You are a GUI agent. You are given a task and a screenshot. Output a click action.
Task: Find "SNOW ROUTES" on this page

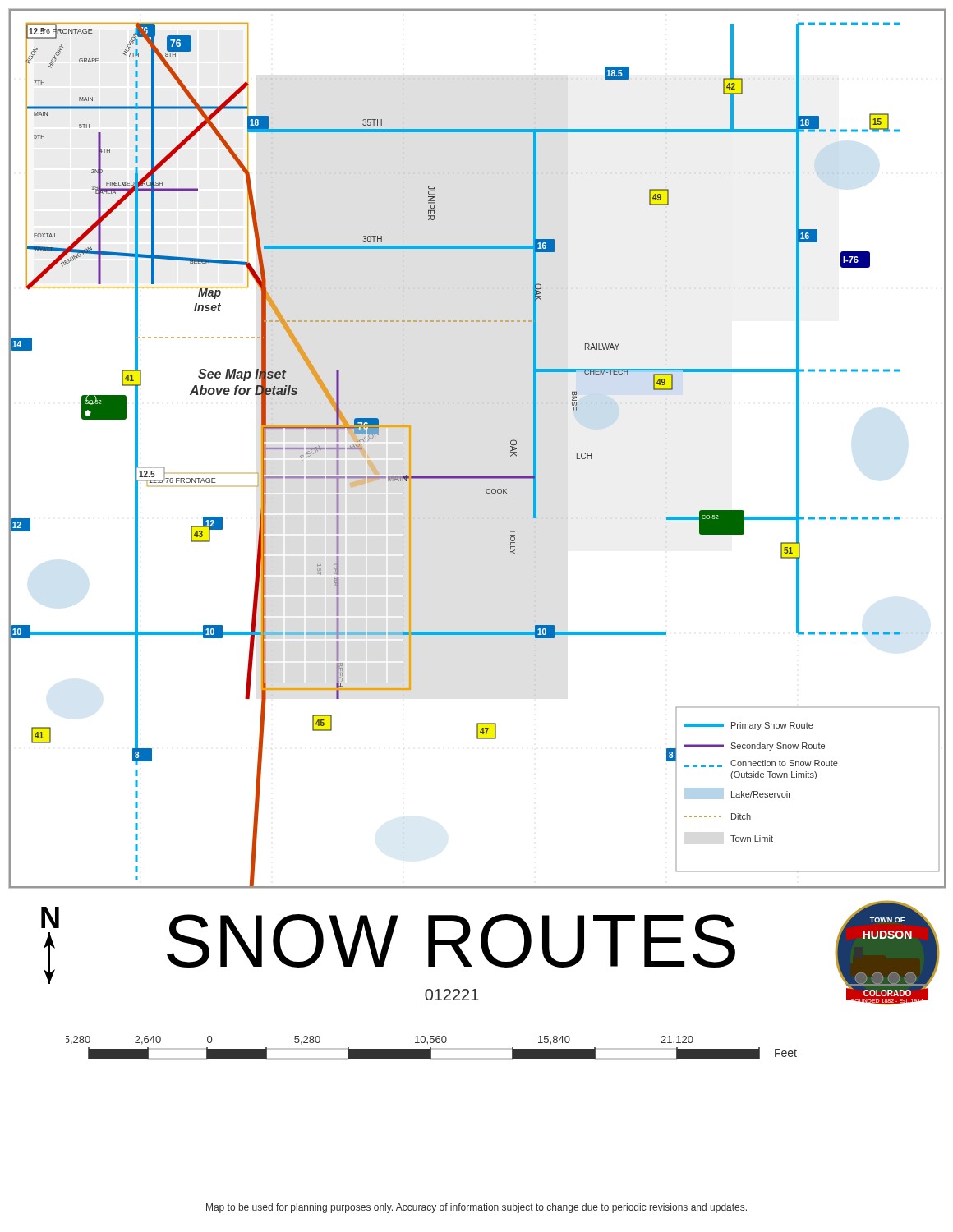tap(452, 941)
